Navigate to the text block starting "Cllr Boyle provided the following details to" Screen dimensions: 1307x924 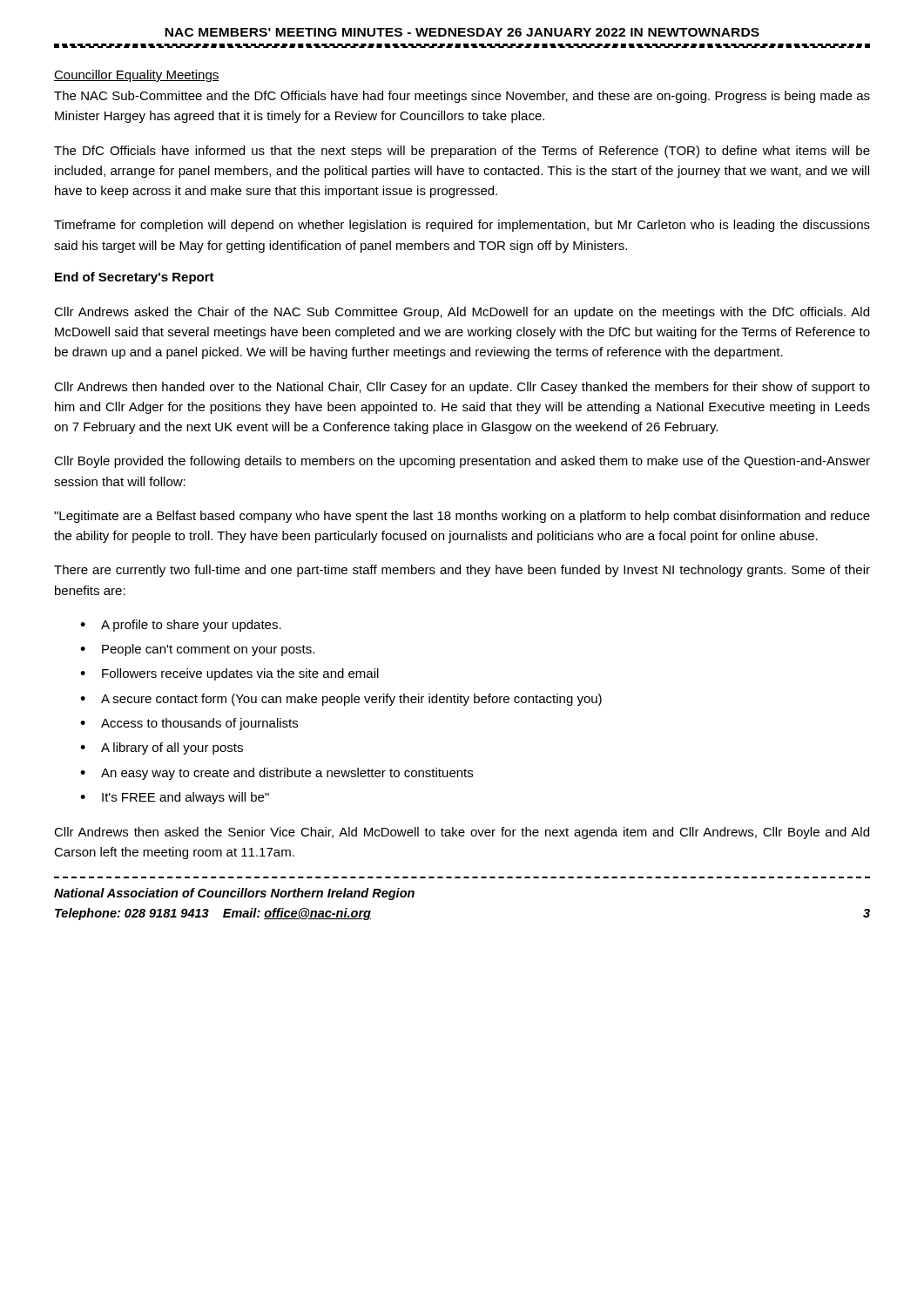(x=462, y=471)
